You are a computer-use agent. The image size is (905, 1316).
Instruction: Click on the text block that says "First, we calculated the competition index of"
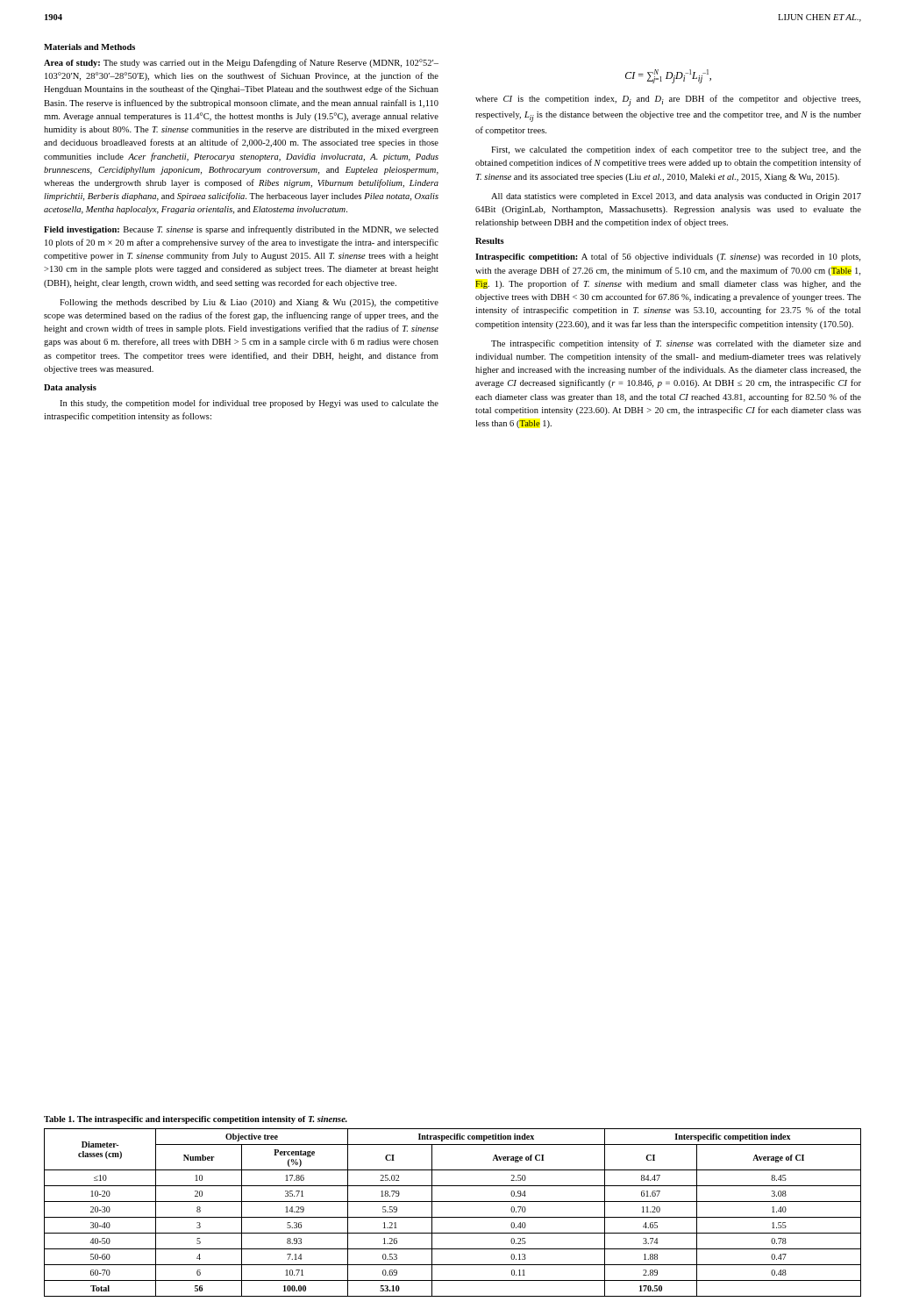(x=668, y=163)
